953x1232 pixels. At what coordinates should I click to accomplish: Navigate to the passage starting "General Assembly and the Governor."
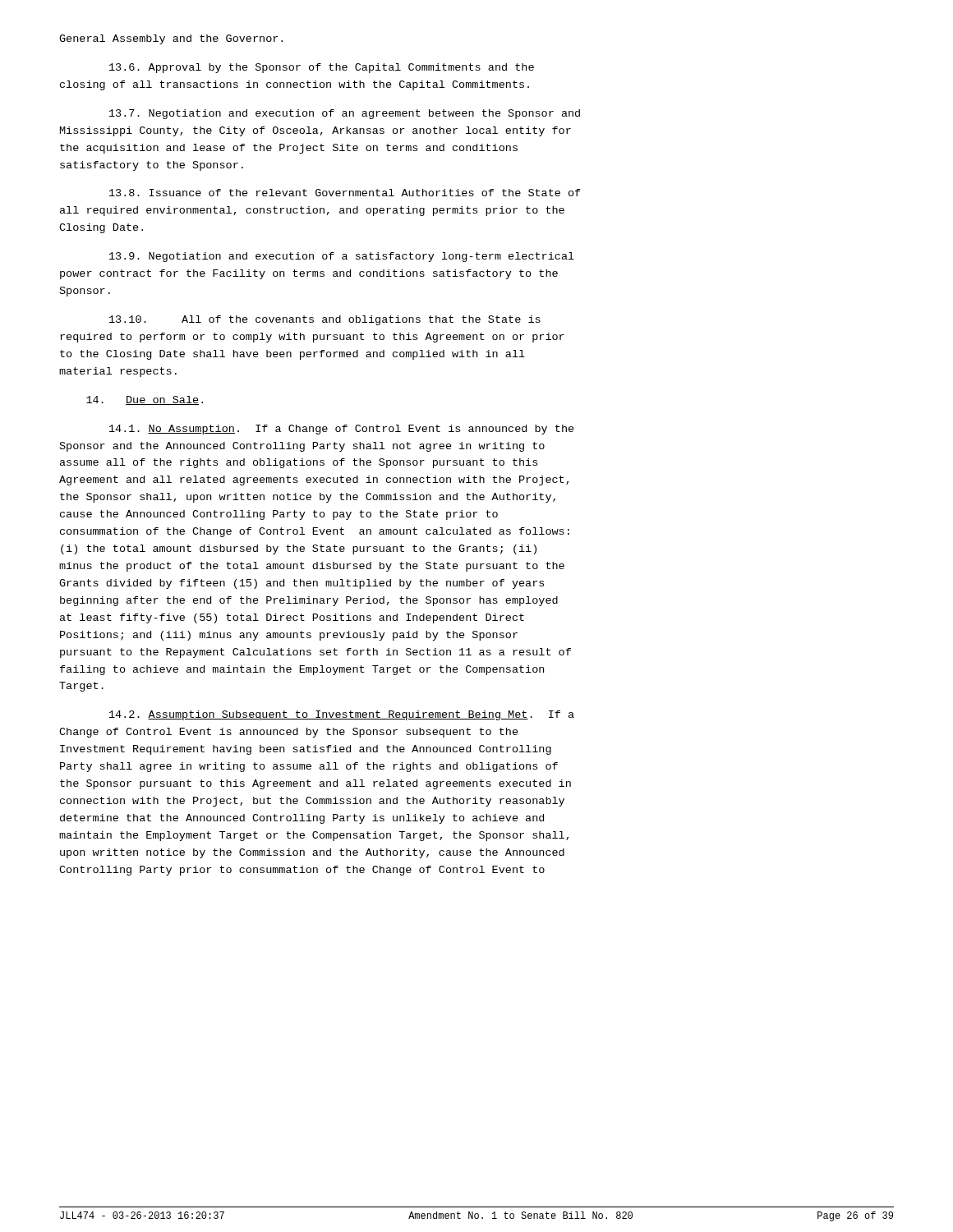(172, 39)
